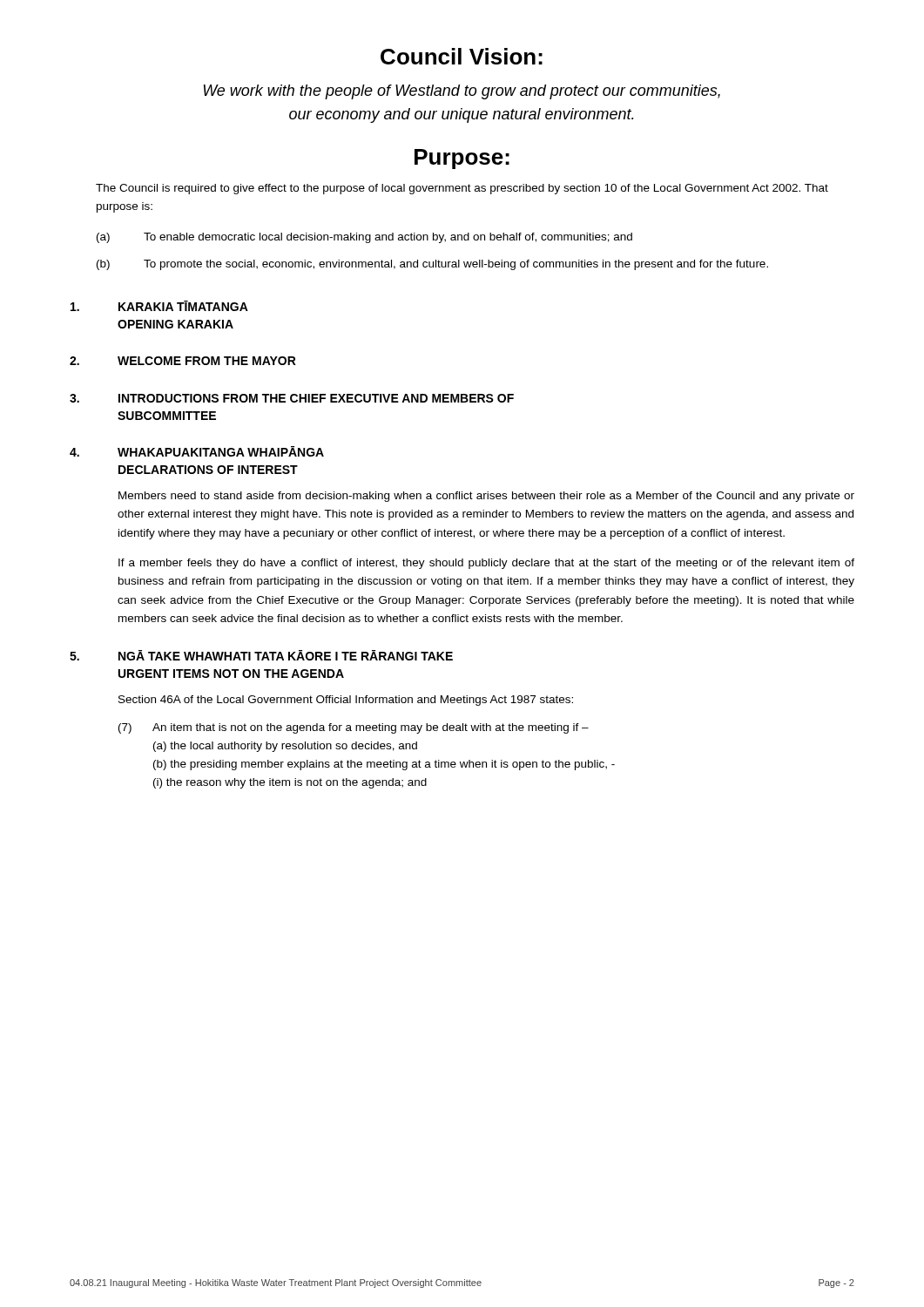Viewport: 924px width, 1307px height.
Task: Click the passage that begins "The Council is"
Action: point(462,197)
